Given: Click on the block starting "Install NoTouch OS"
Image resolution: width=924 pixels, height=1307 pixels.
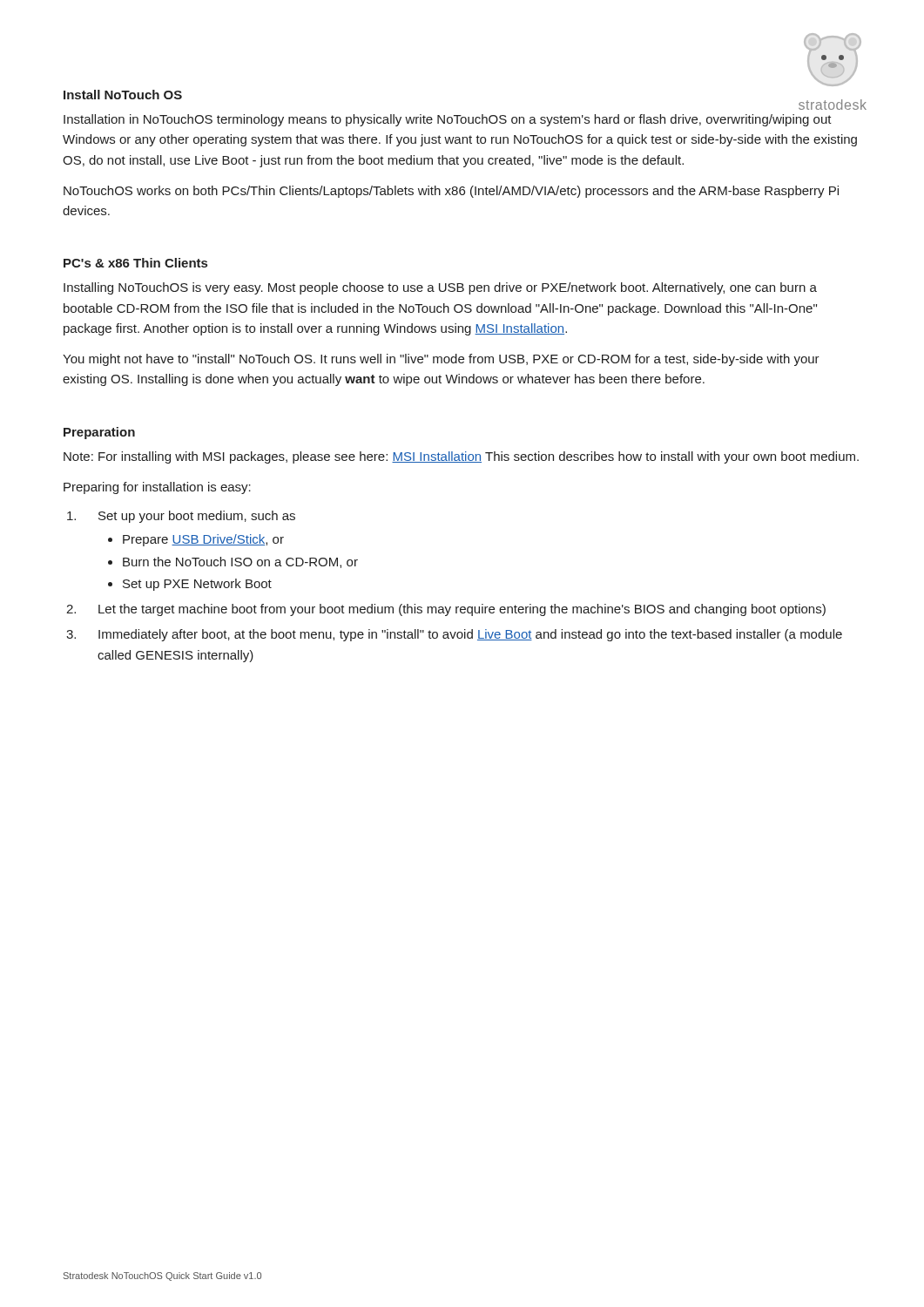Looking at the screenshot, I should [x=122, y=95].
